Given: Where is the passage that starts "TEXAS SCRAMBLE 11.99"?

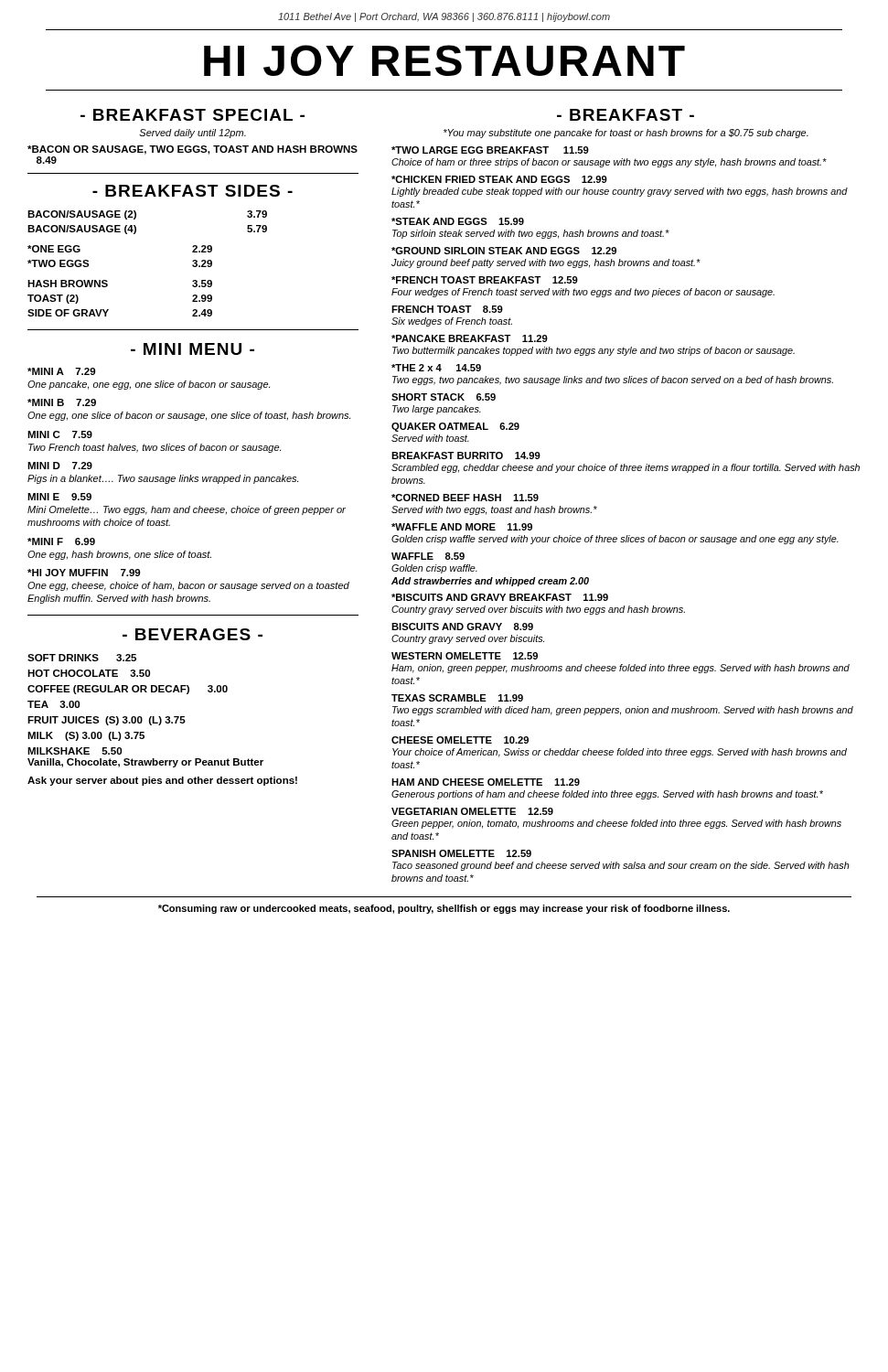Looking at the screenshot, I should tap(626, 710).
